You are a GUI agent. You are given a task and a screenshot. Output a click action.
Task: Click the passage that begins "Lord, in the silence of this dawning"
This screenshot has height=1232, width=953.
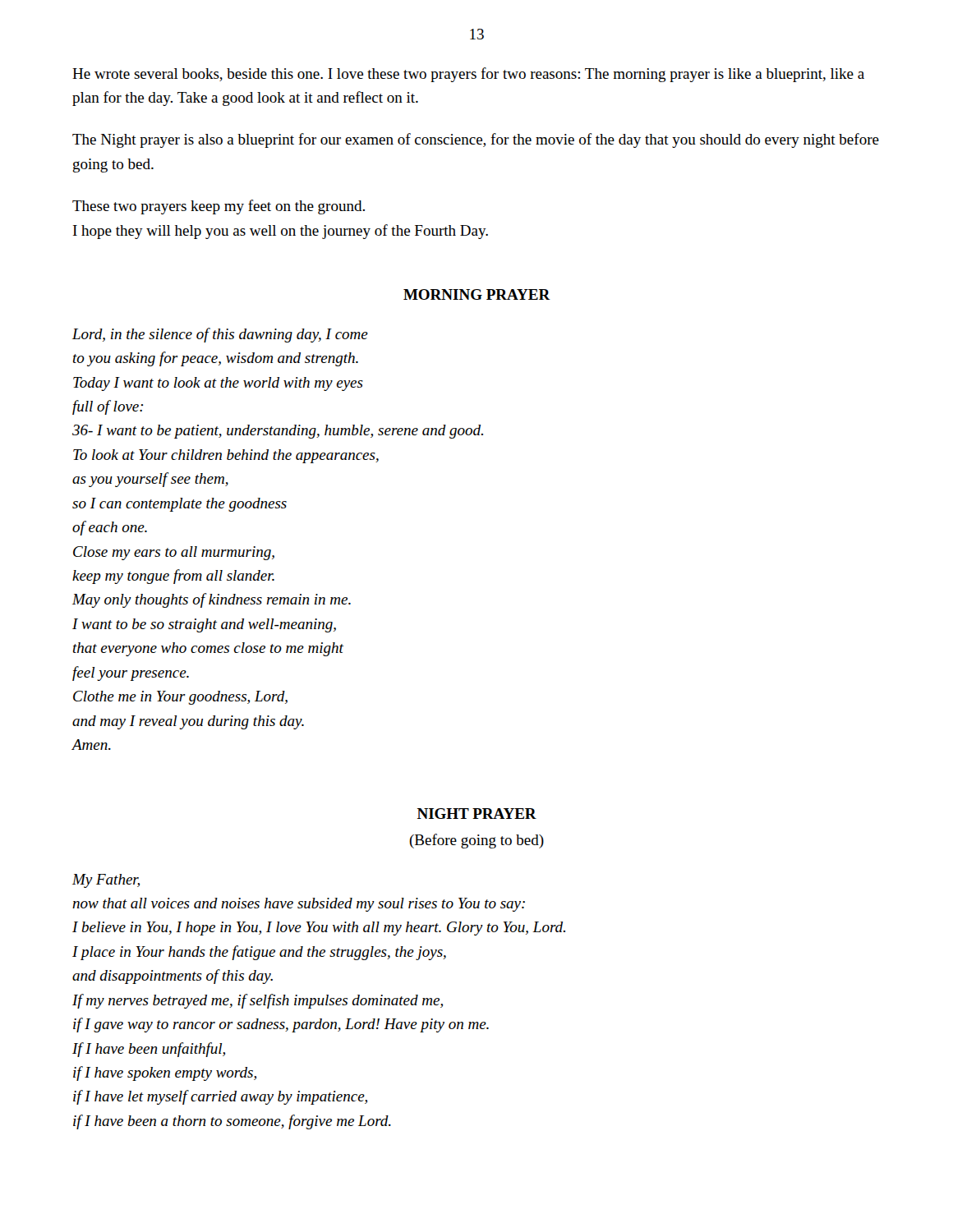pos(220,335)
